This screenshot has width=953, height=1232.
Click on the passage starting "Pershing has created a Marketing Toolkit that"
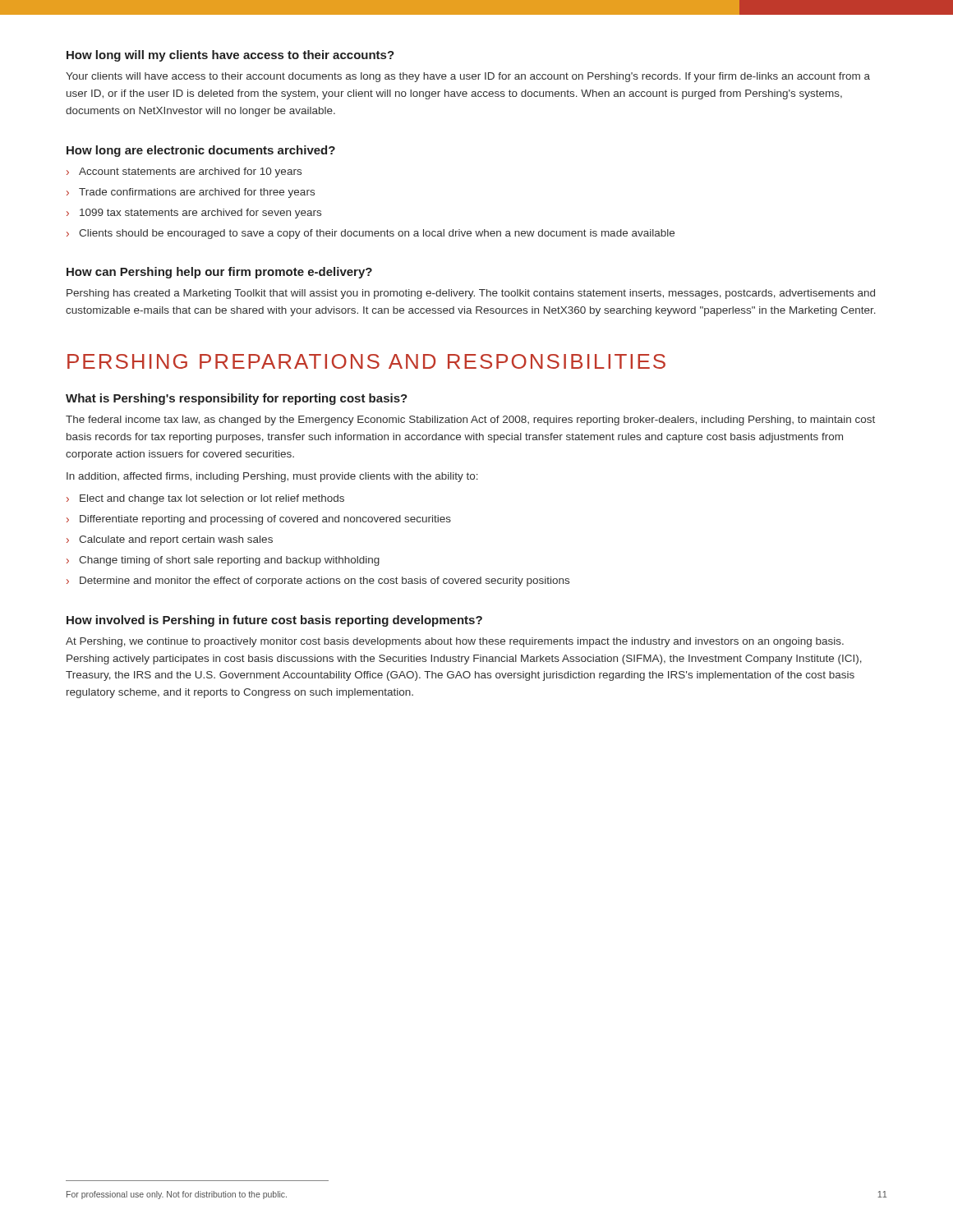[x=471, y=302]
